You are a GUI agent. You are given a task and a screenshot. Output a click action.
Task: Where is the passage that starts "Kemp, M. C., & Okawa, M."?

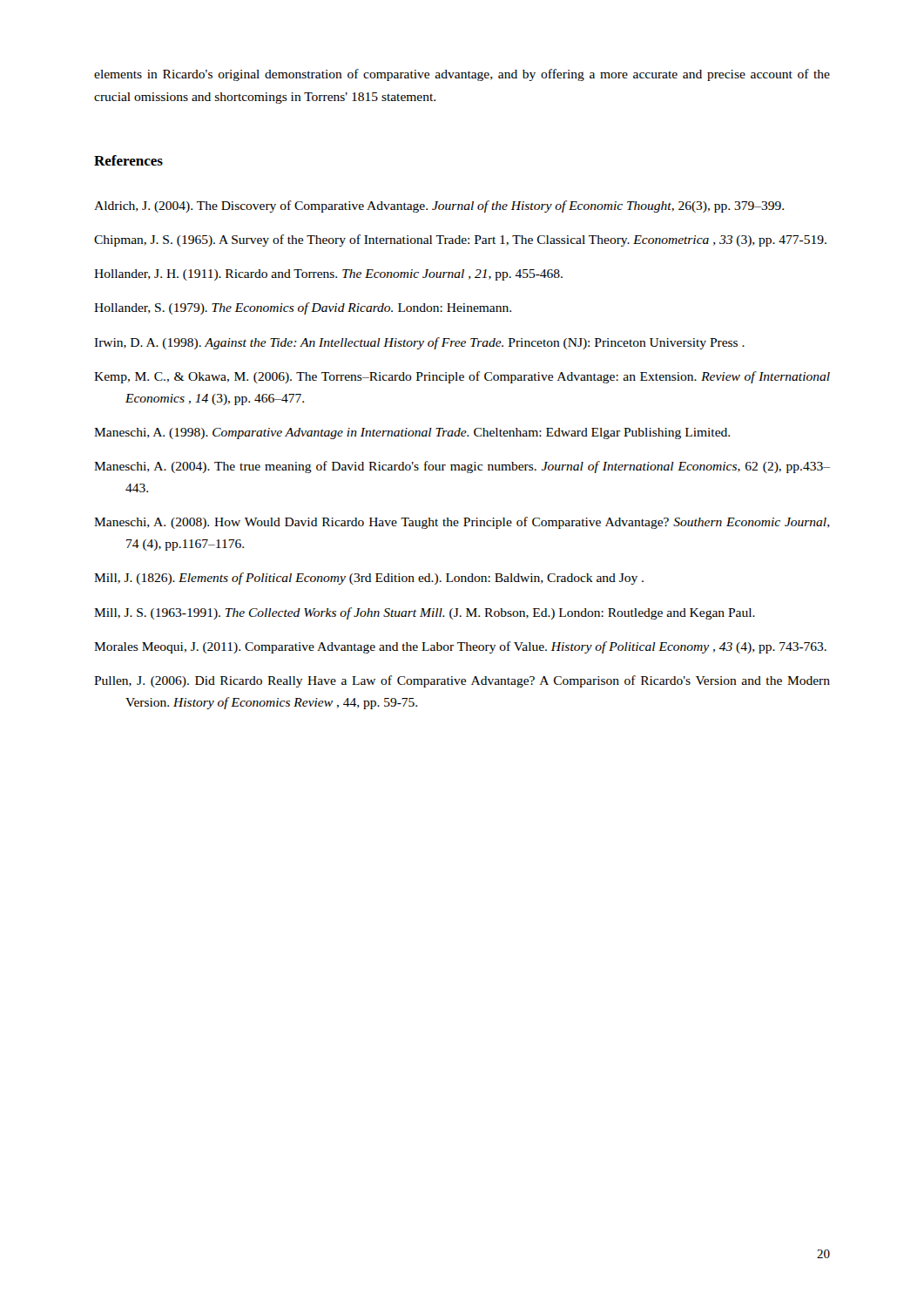coord(462,387)
